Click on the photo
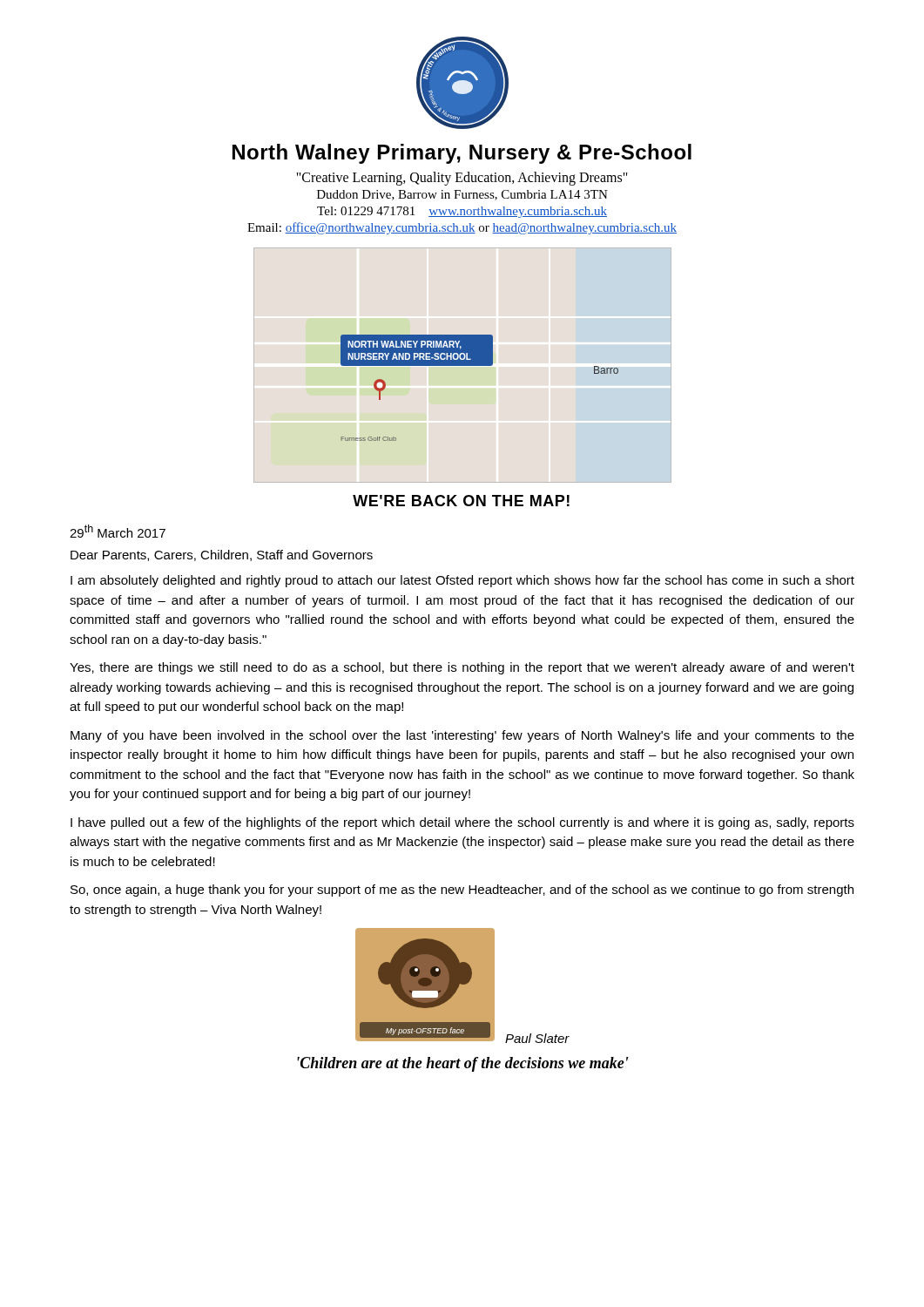The width and height of the screenshot is (924, 1307). pos(462,987)
